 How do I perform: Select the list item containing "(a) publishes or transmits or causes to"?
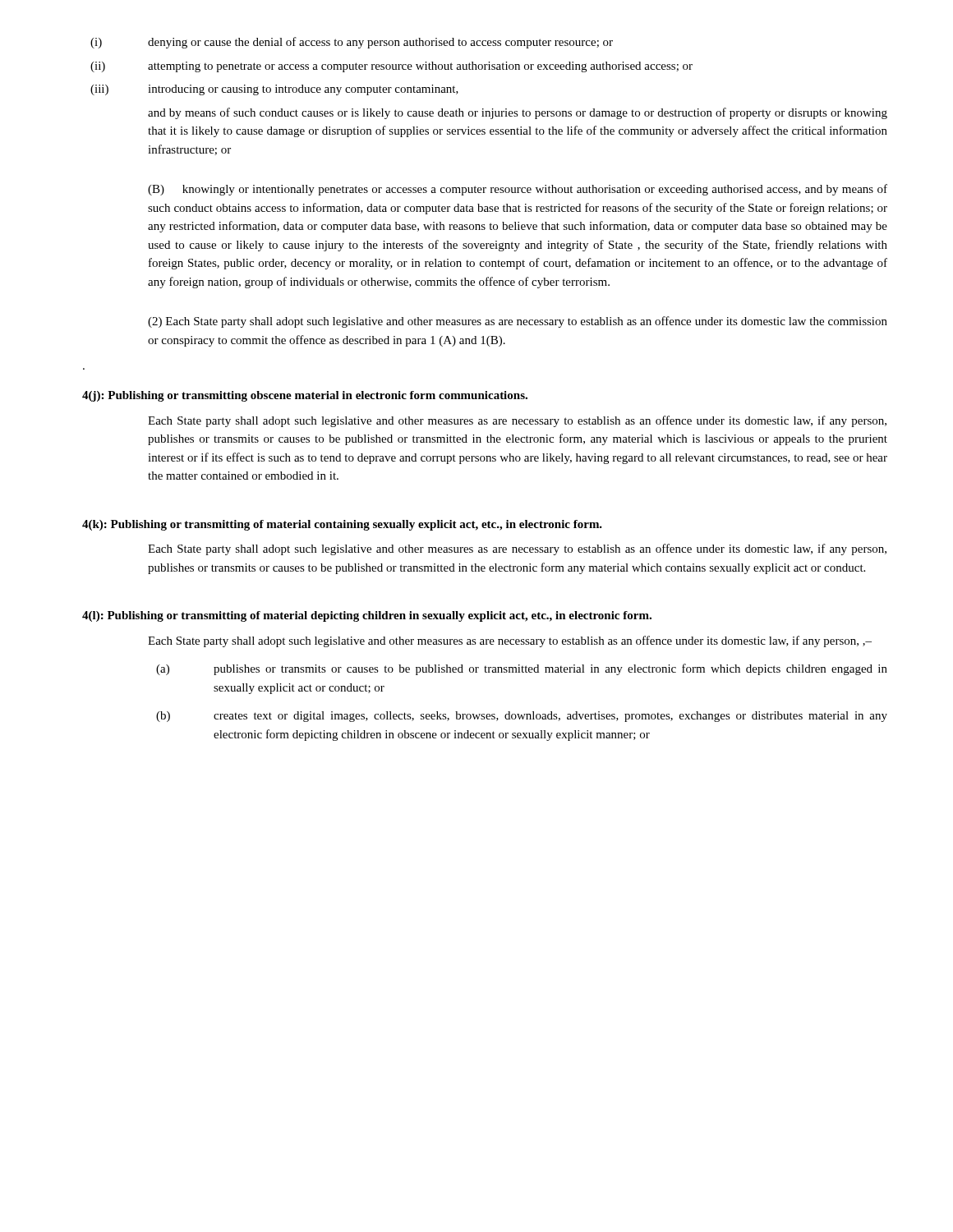click(x=518, y=678)
